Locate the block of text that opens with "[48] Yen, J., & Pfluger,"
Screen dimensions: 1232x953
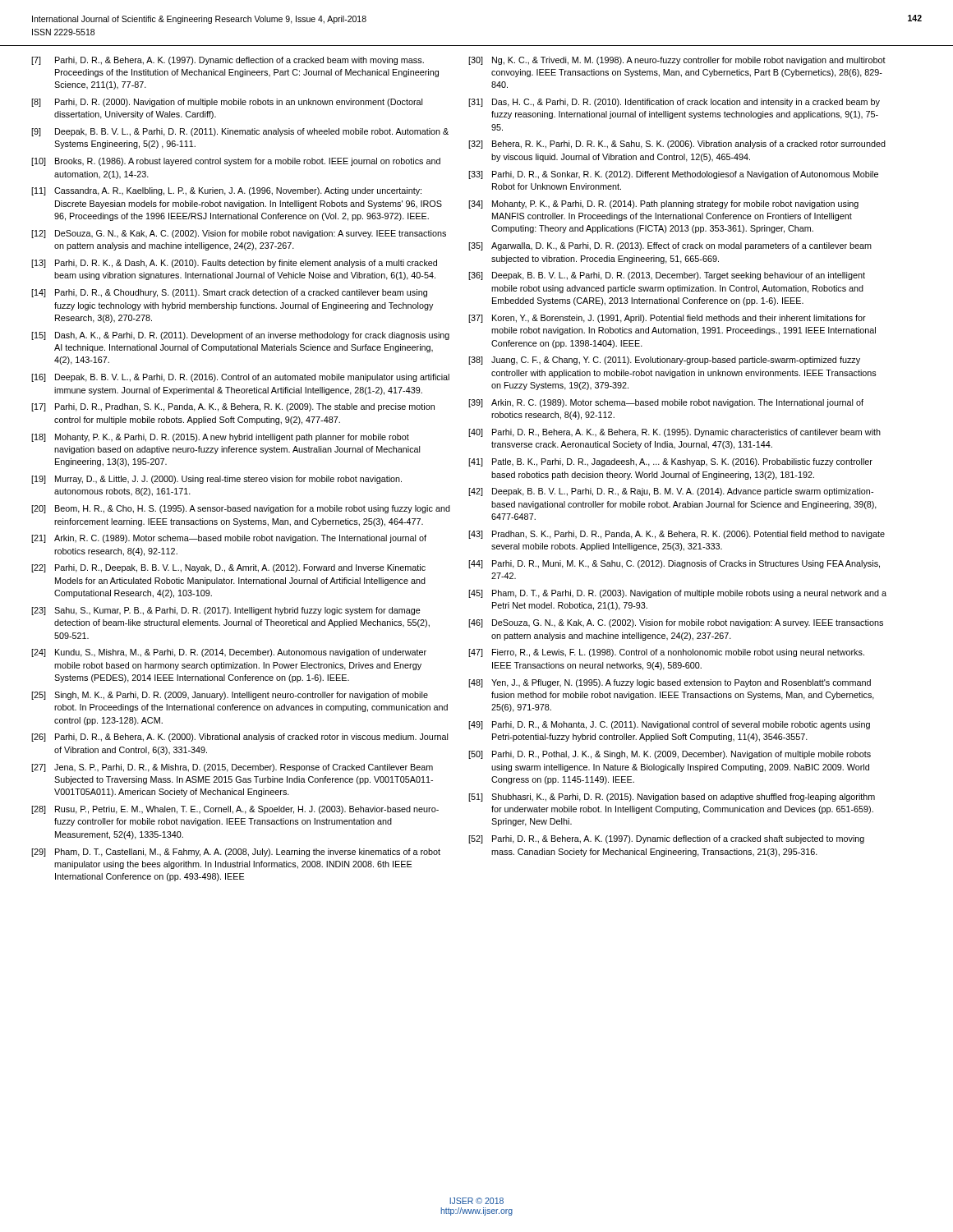pos(678,695)
